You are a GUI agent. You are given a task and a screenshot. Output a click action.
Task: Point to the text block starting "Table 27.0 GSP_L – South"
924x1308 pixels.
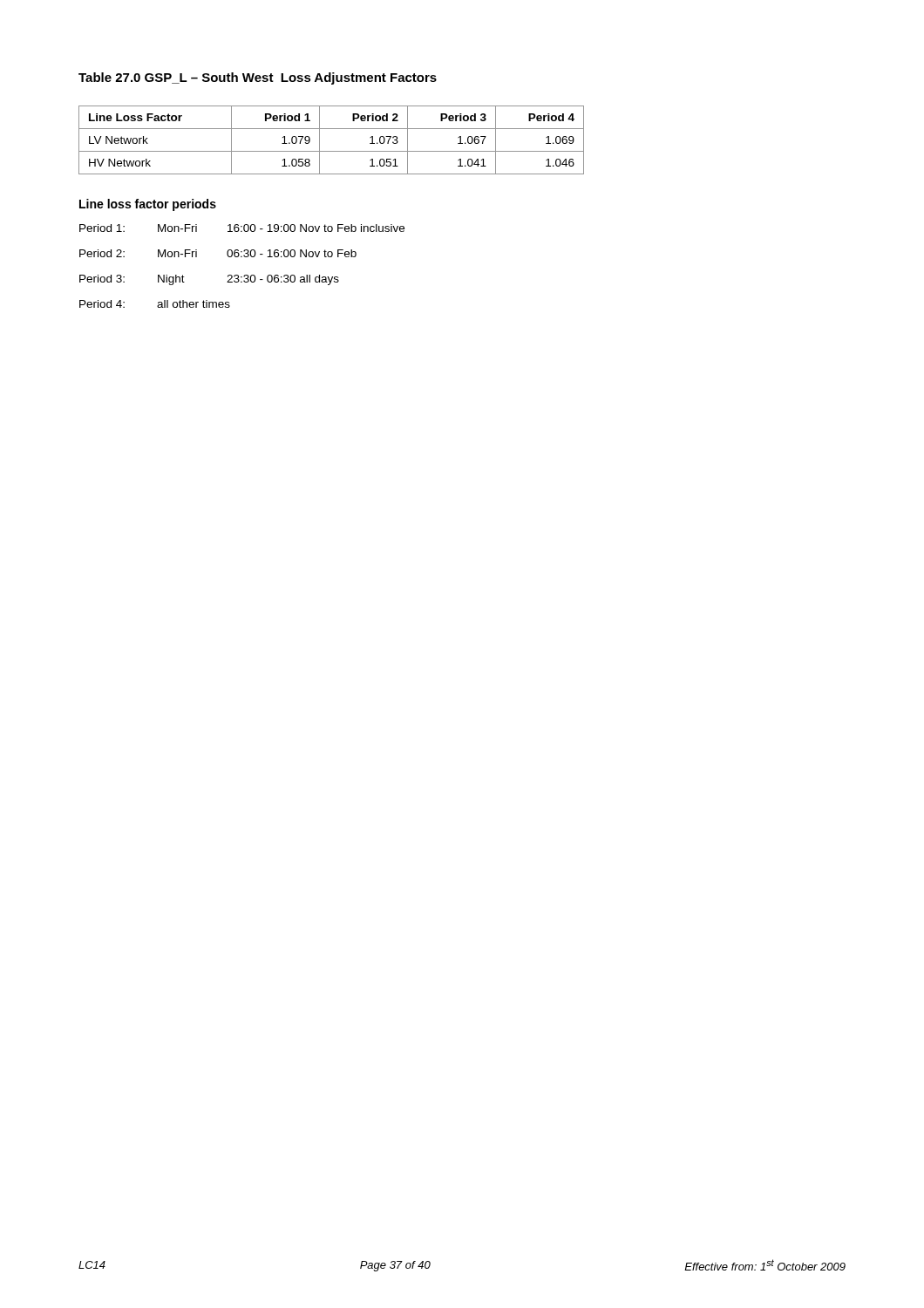(x=258, y=78)
